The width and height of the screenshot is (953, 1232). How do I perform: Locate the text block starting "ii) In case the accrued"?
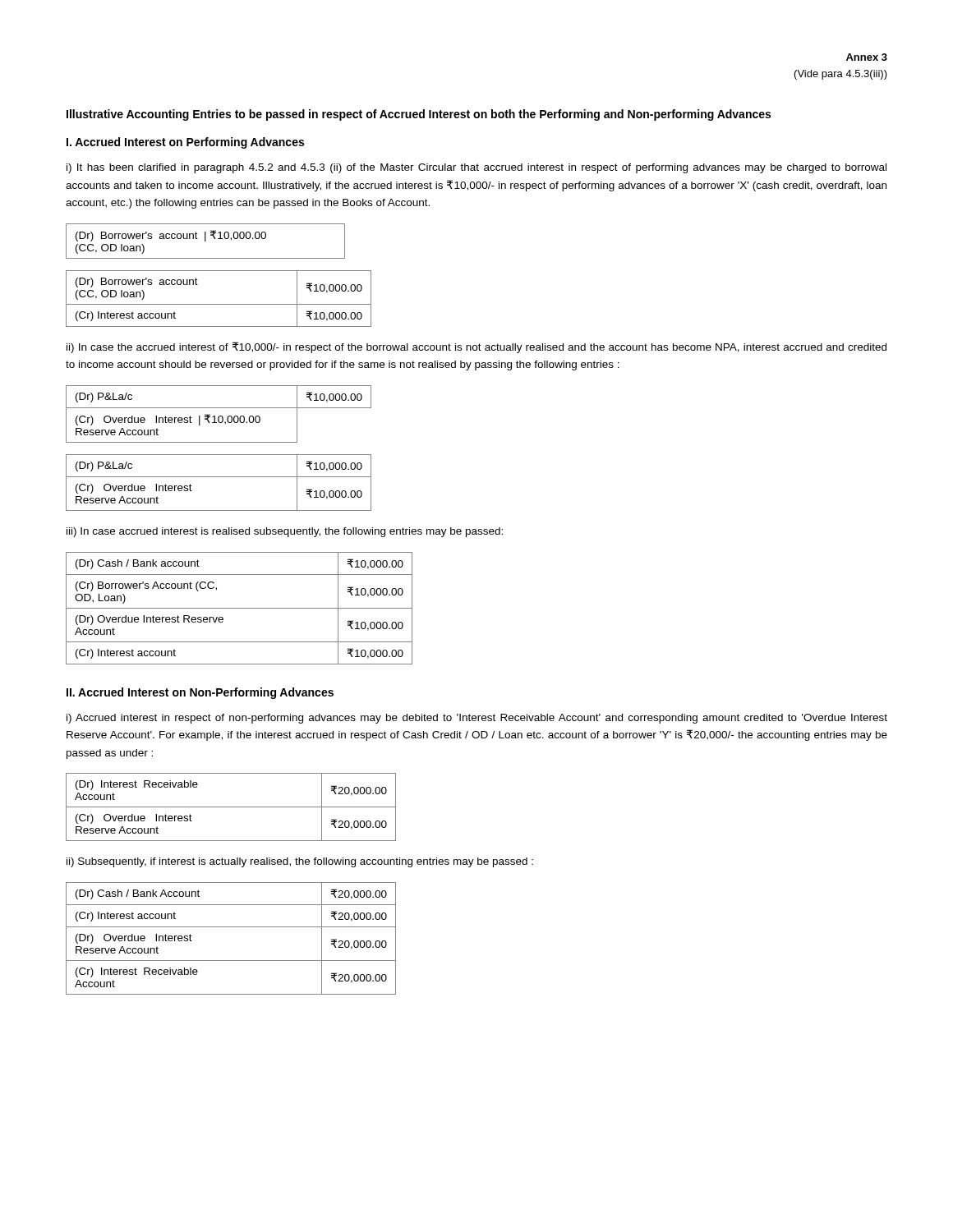click(x=476, y=356)
